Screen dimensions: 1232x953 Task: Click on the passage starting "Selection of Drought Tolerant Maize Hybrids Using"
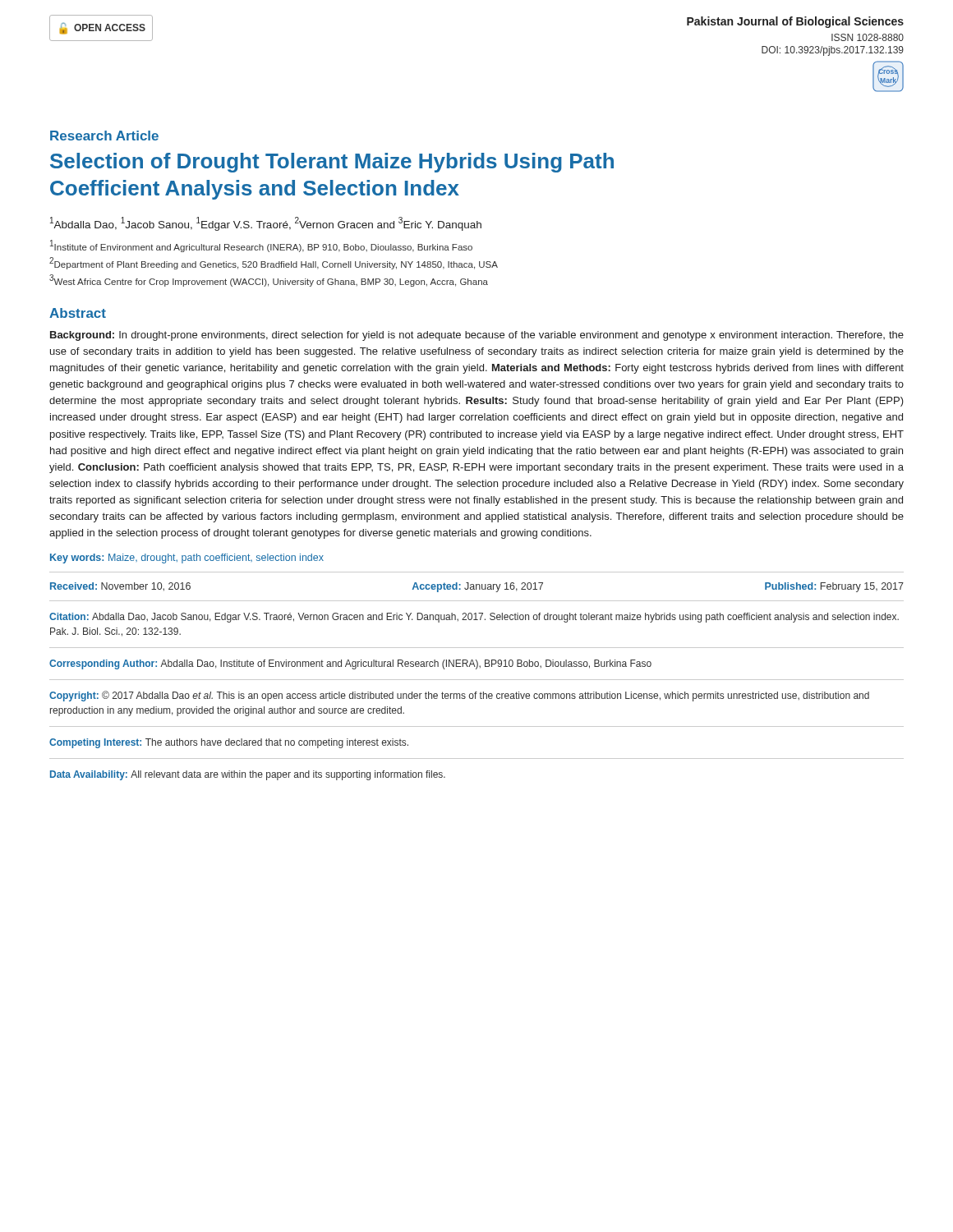pos(332,174)
